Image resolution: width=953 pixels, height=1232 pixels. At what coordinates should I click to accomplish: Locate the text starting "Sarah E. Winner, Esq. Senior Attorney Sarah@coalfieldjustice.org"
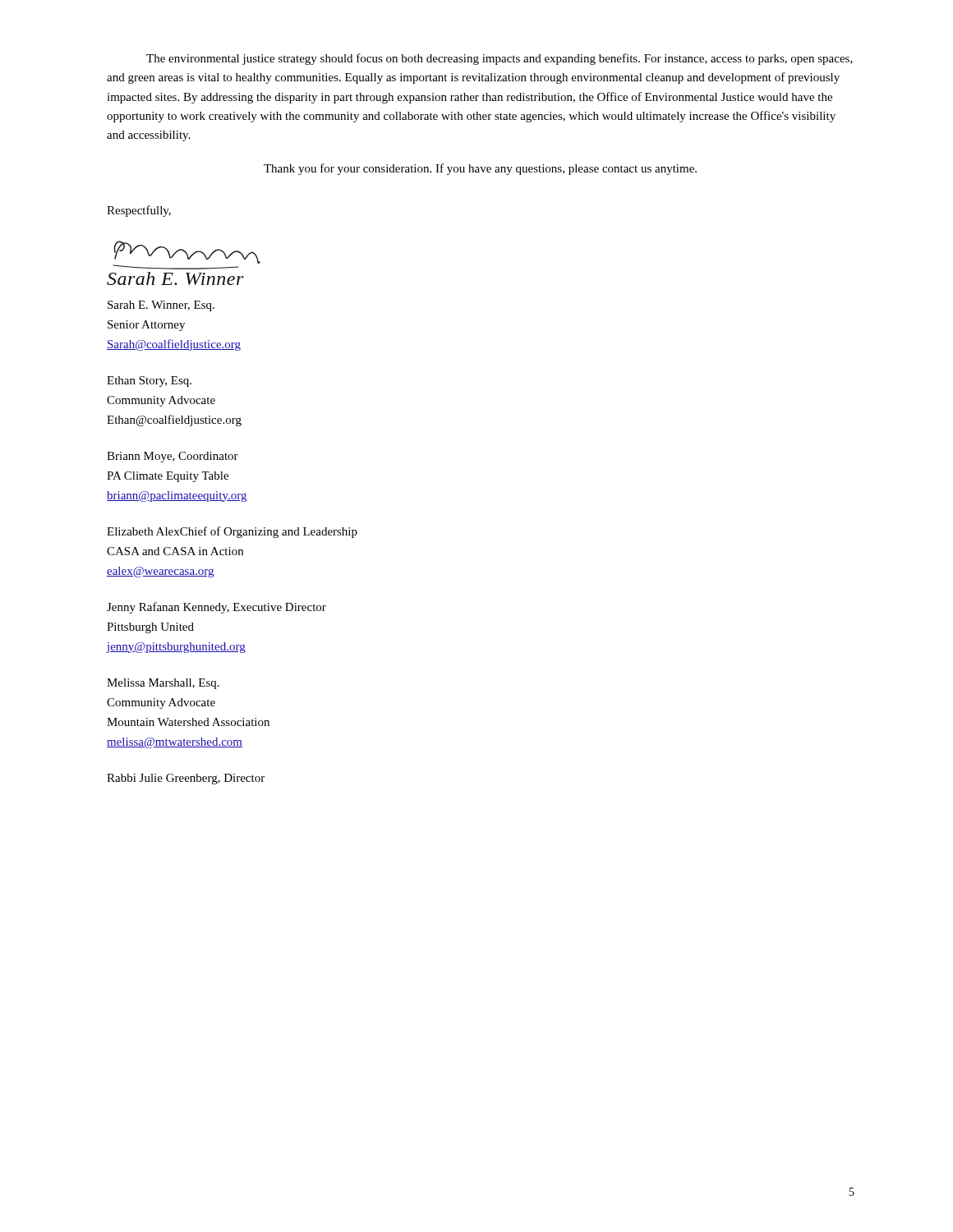pyautogui.click(x=174, y=324)
